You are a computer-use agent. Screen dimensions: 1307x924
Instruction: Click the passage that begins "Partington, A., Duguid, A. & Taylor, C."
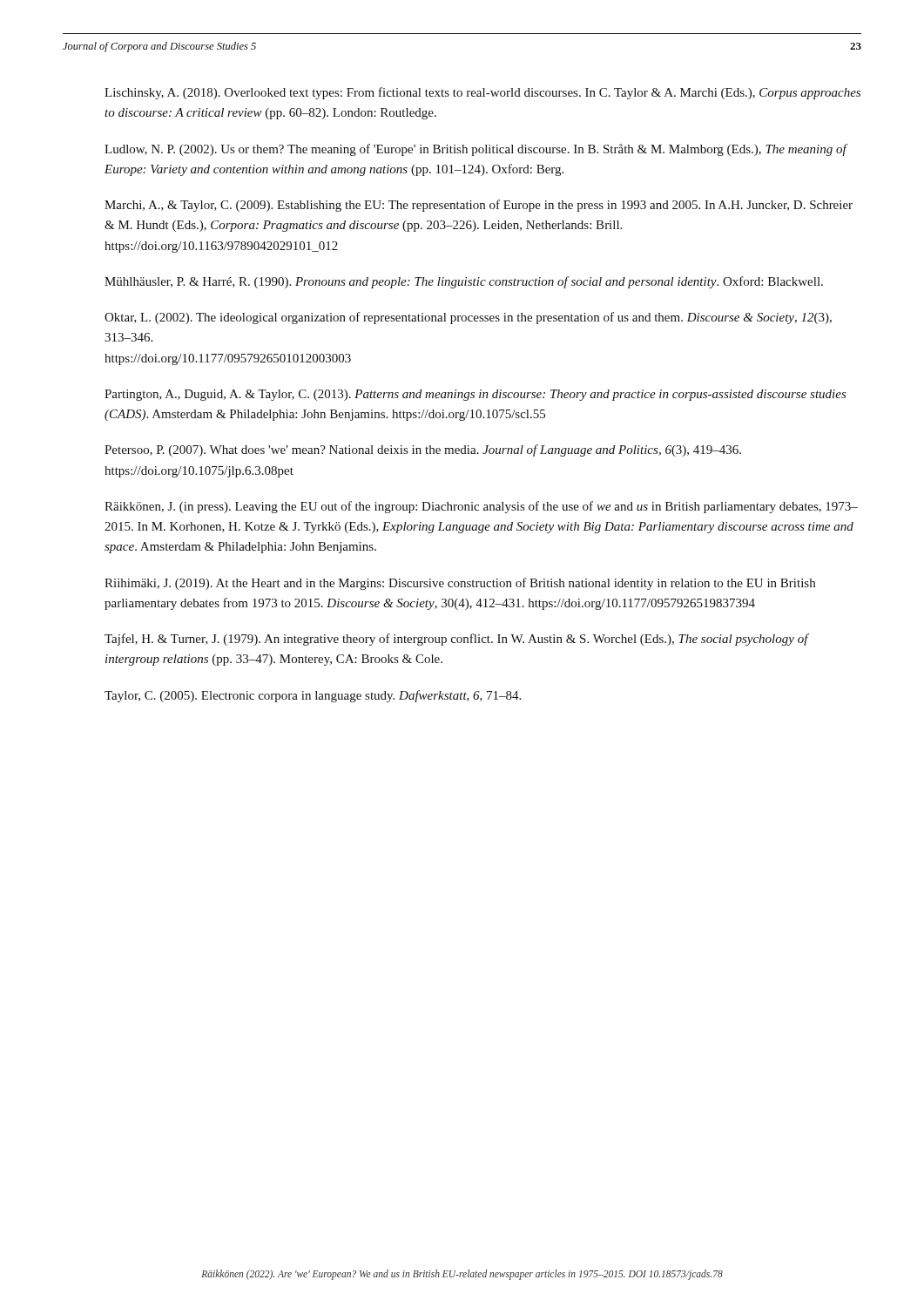[462, 404]
